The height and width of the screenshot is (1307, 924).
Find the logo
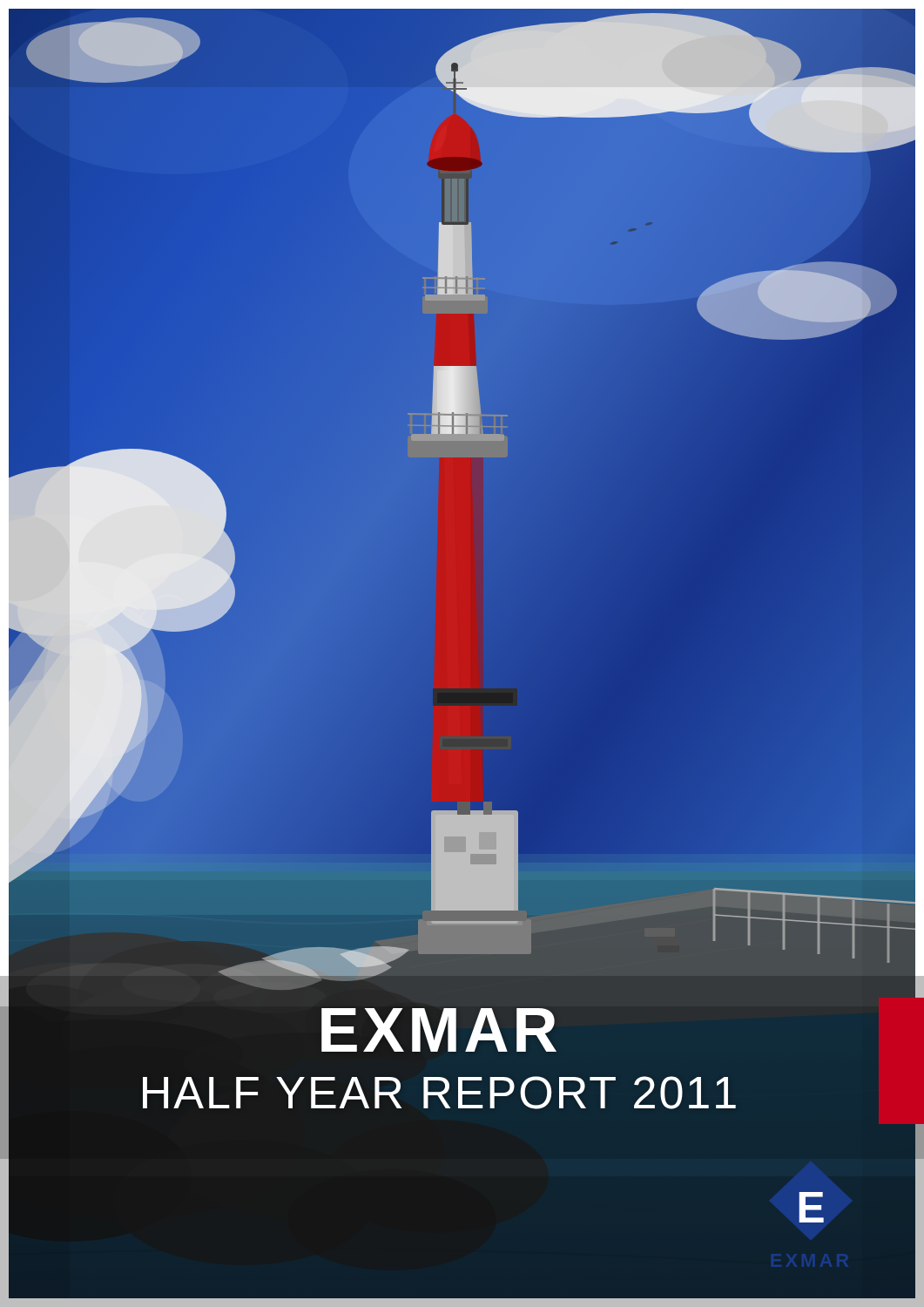811,1215
